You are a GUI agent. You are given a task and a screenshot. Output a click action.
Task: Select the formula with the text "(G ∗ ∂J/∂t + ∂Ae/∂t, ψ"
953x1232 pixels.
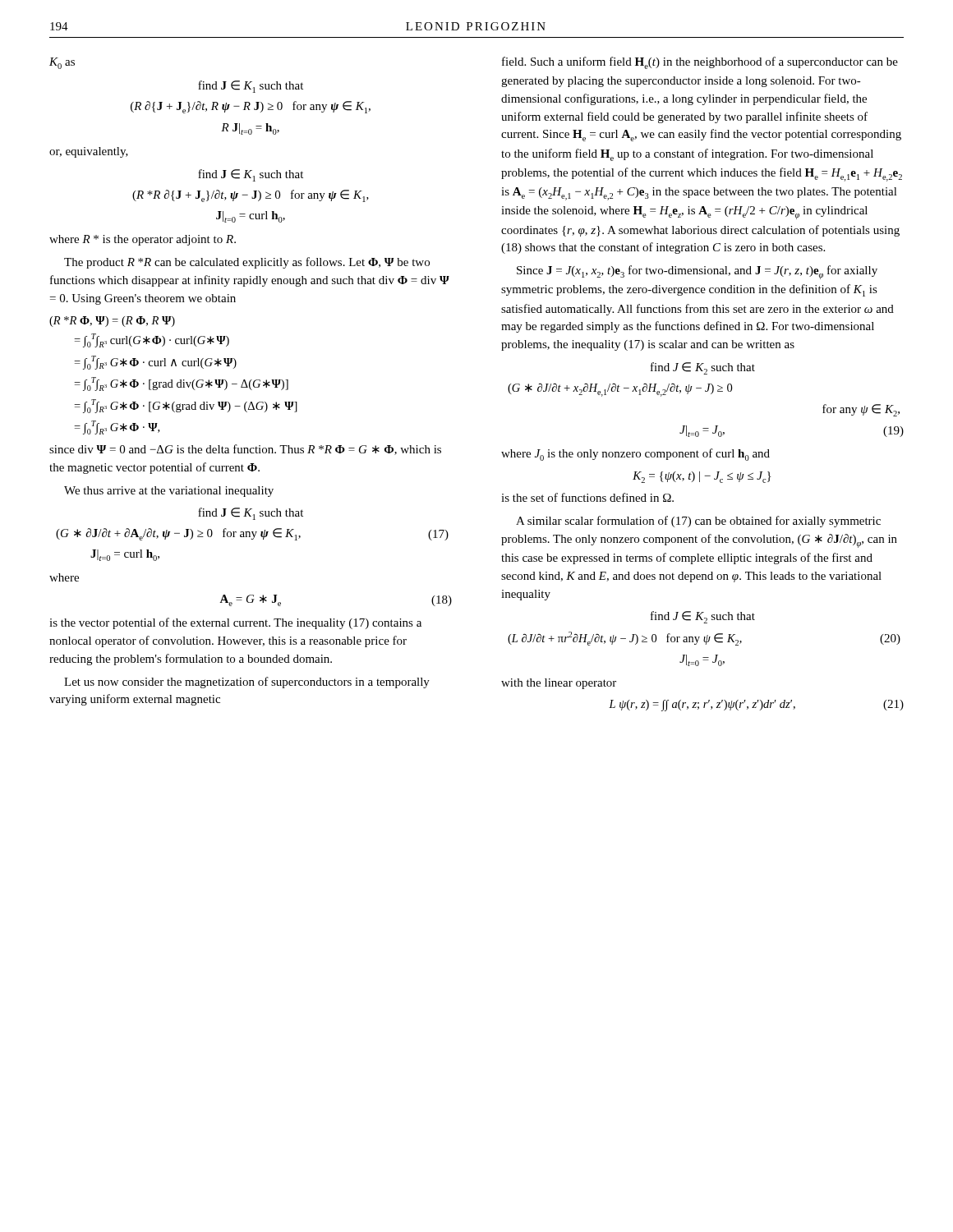click(251, 545)
